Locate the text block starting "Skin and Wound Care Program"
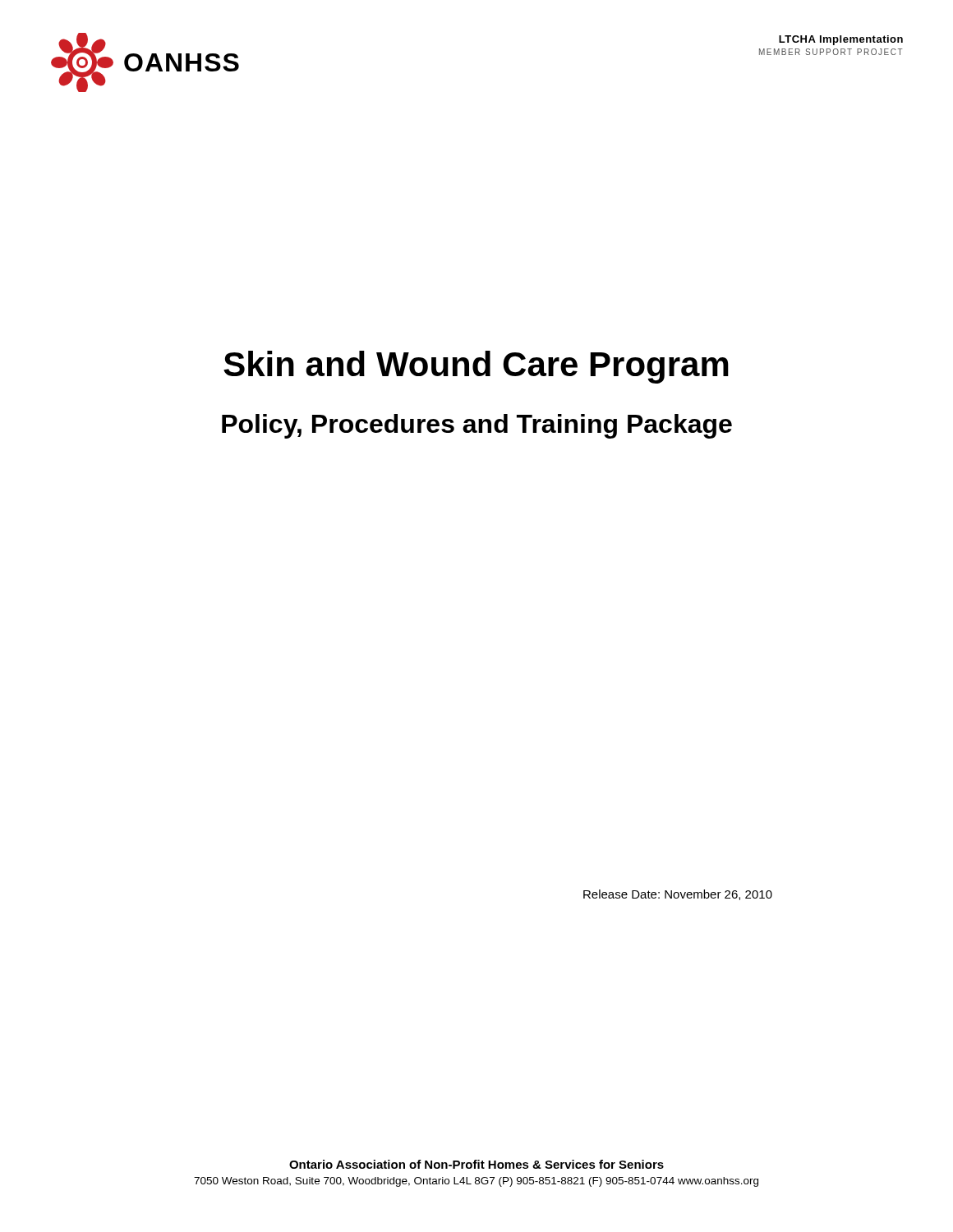Image resolution: width=953 pixels, height=1232 pixels. tap(476, 365)
